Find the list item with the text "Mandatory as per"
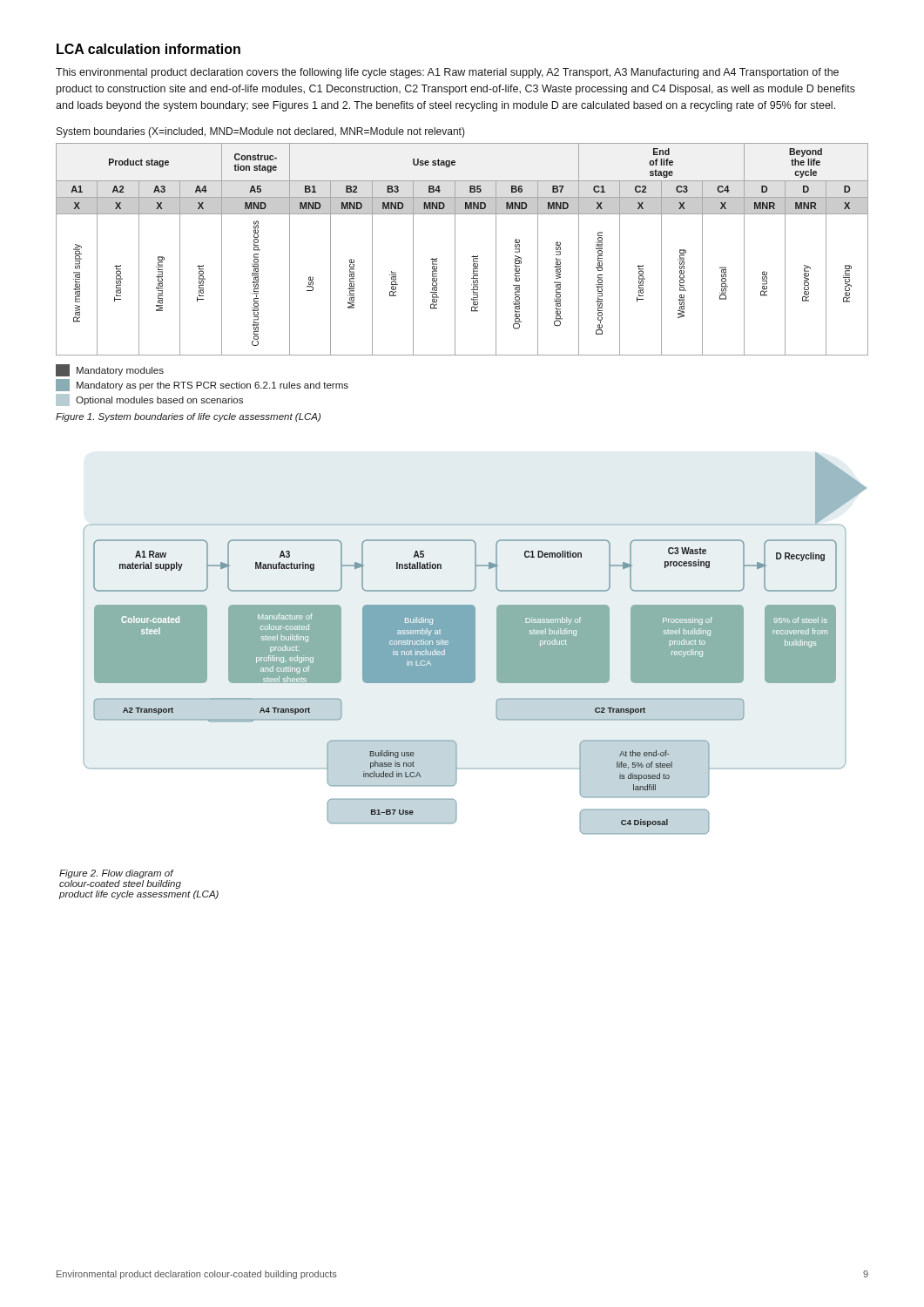Viewport: 924px width, 1307px height. pos(202,385)
